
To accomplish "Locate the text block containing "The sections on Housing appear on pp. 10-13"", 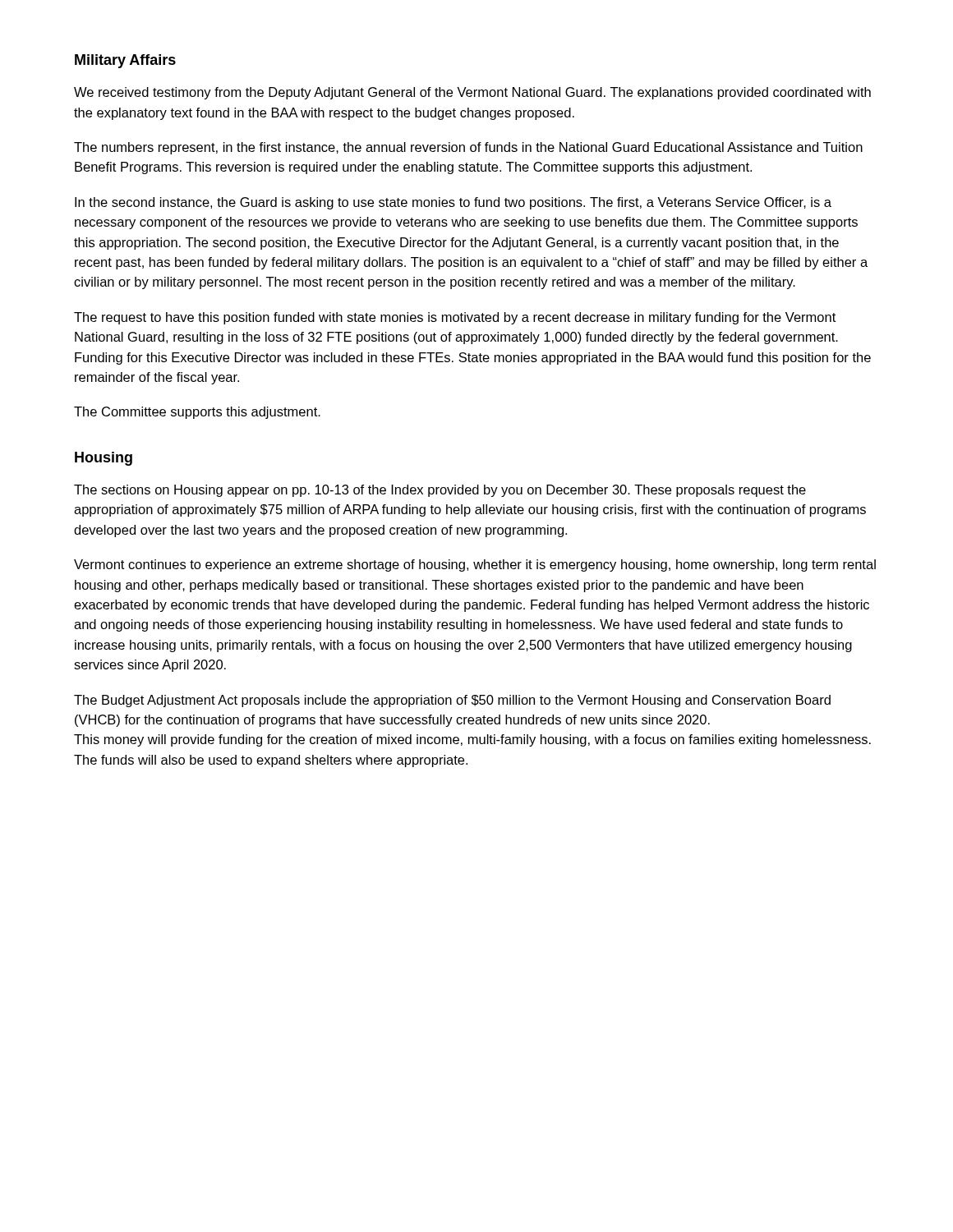I will pyautogui.click(x=470, y=509).
